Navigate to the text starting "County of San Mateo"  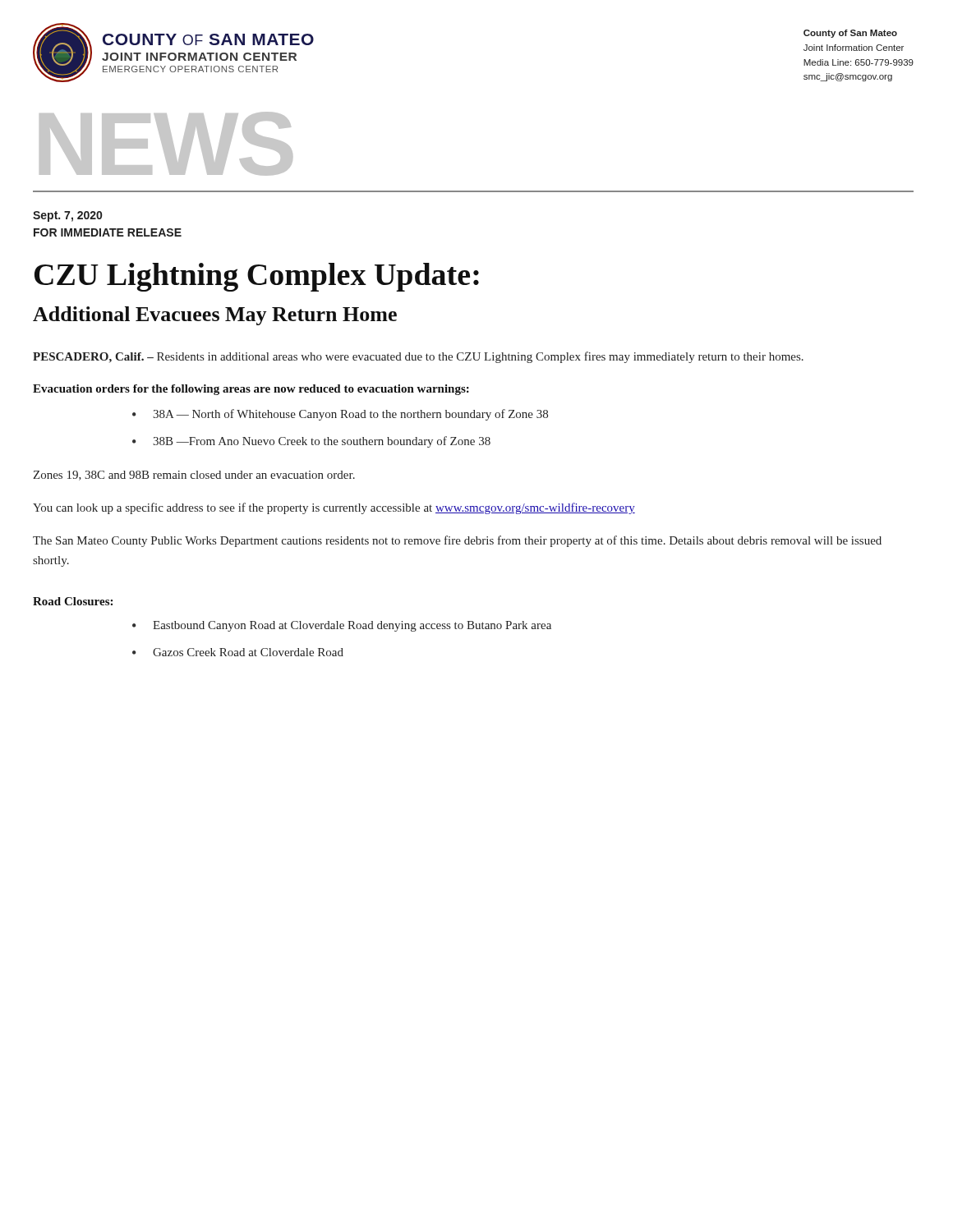[x=858, y=55]
